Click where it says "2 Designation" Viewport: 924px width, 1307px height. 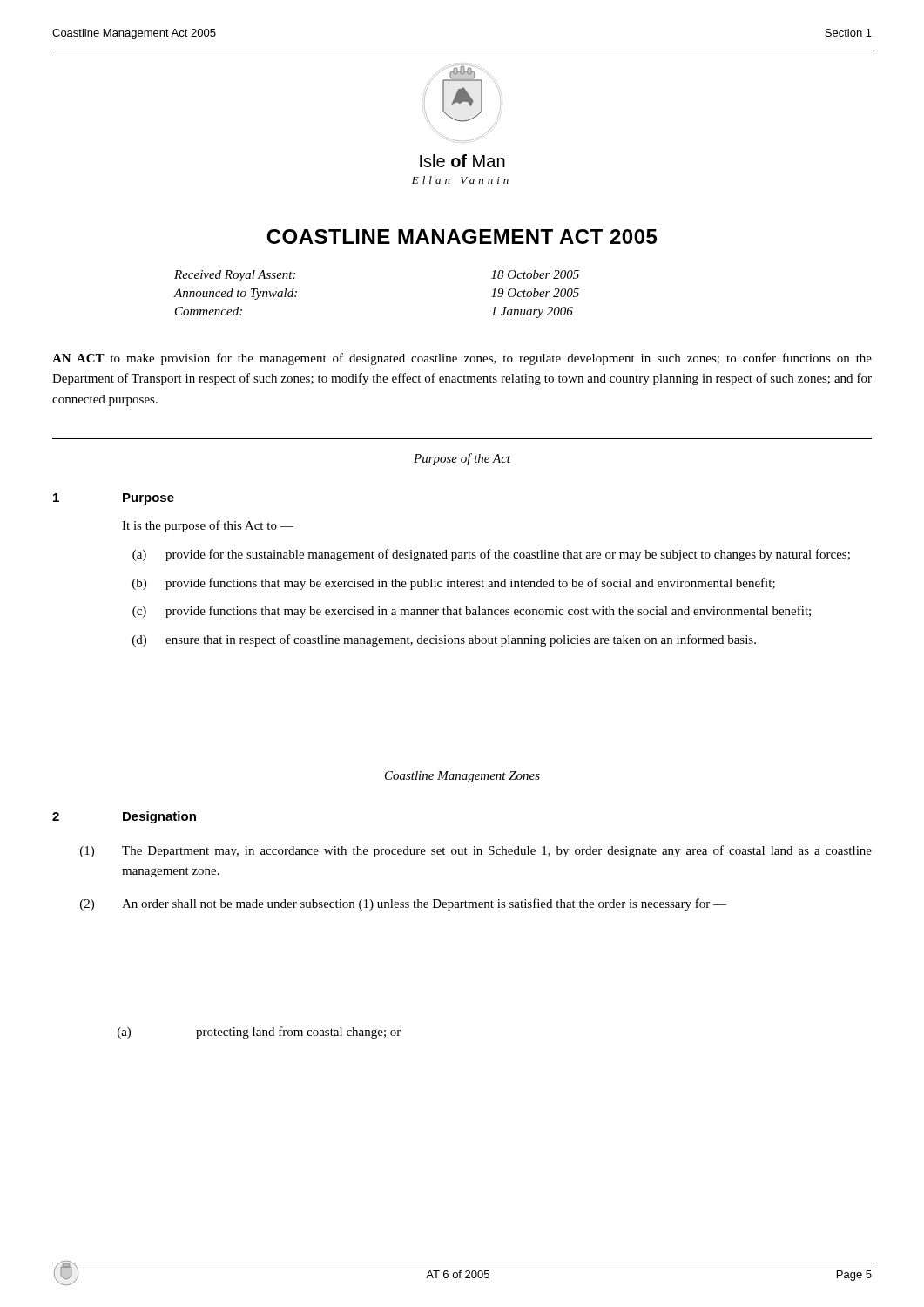[125, 816]
